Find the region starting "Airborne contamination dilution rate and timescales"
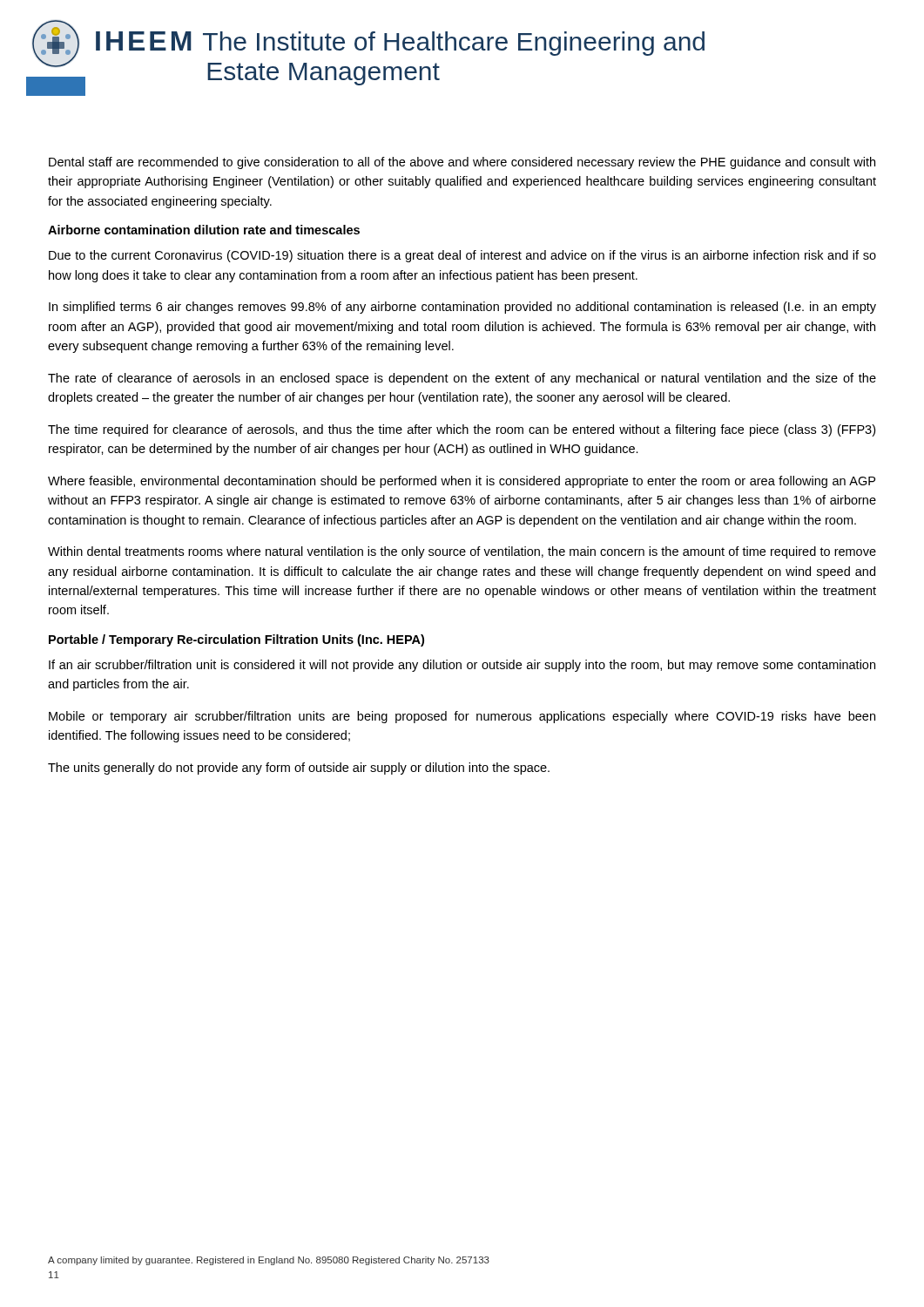This screenshot has height=1307, width=924. coord(204,230)
